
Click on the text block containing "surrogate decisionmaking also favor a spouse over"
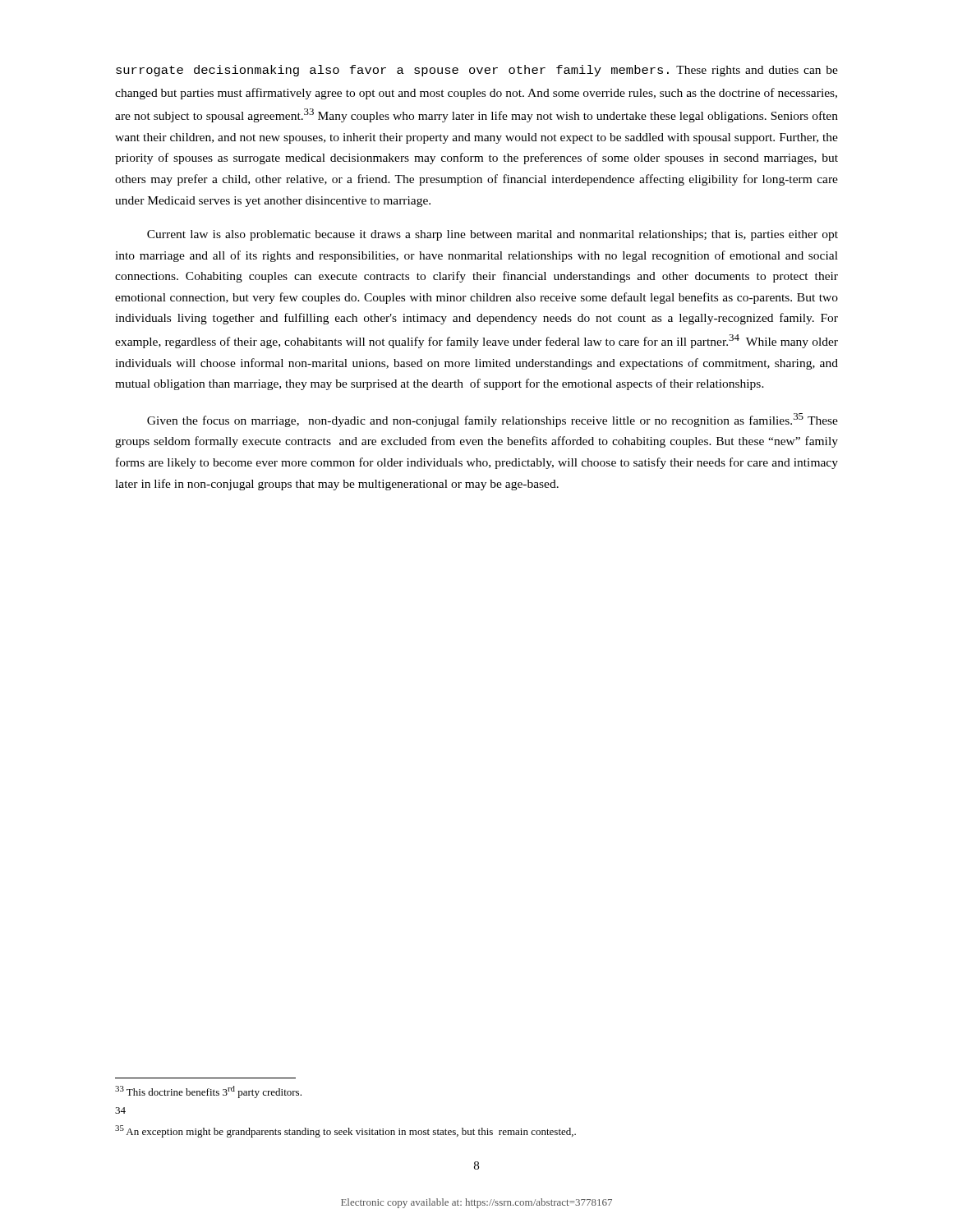pos(476,135)
